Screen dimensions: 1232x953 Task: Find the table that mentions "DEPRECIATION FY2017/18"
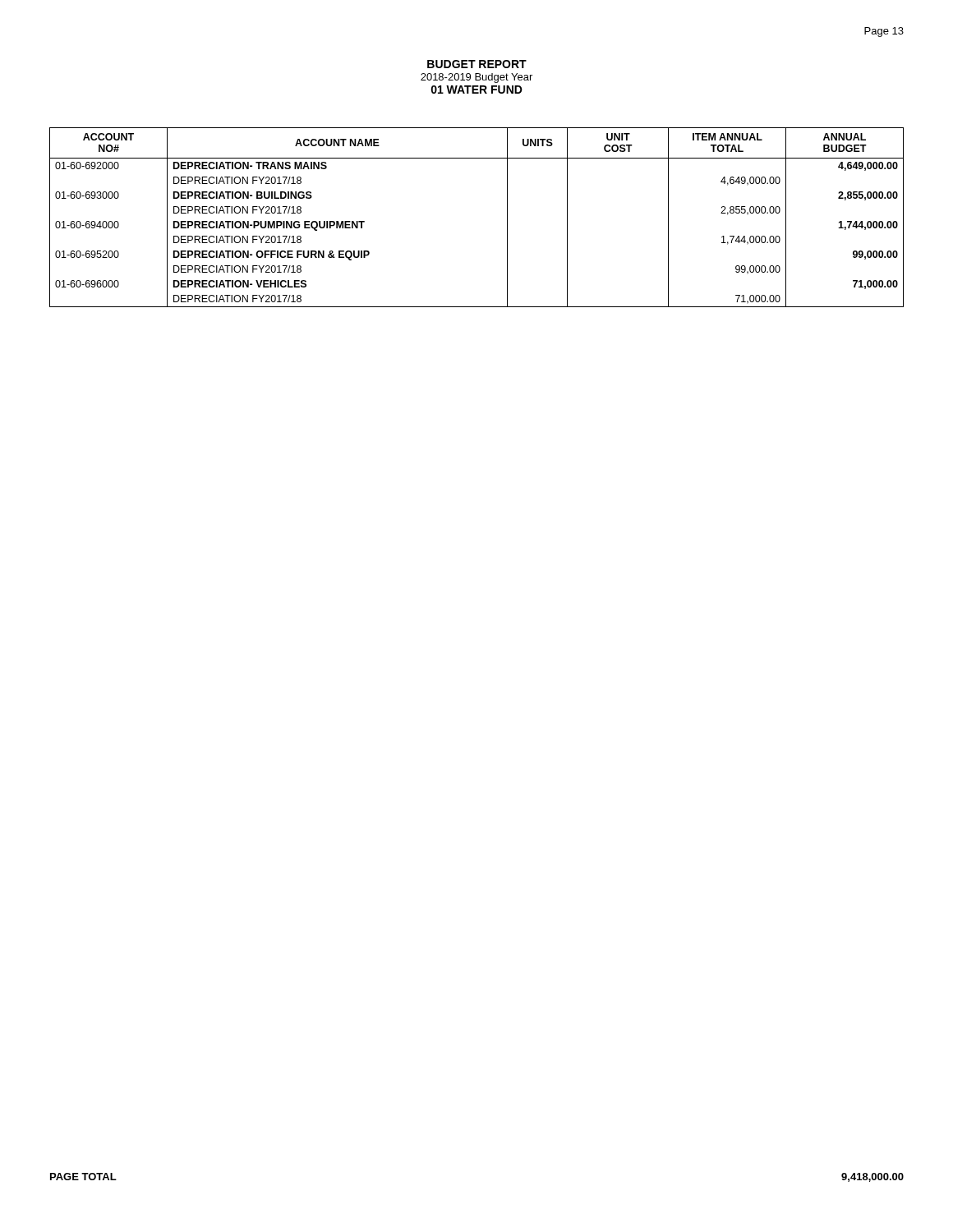(476, 217)
